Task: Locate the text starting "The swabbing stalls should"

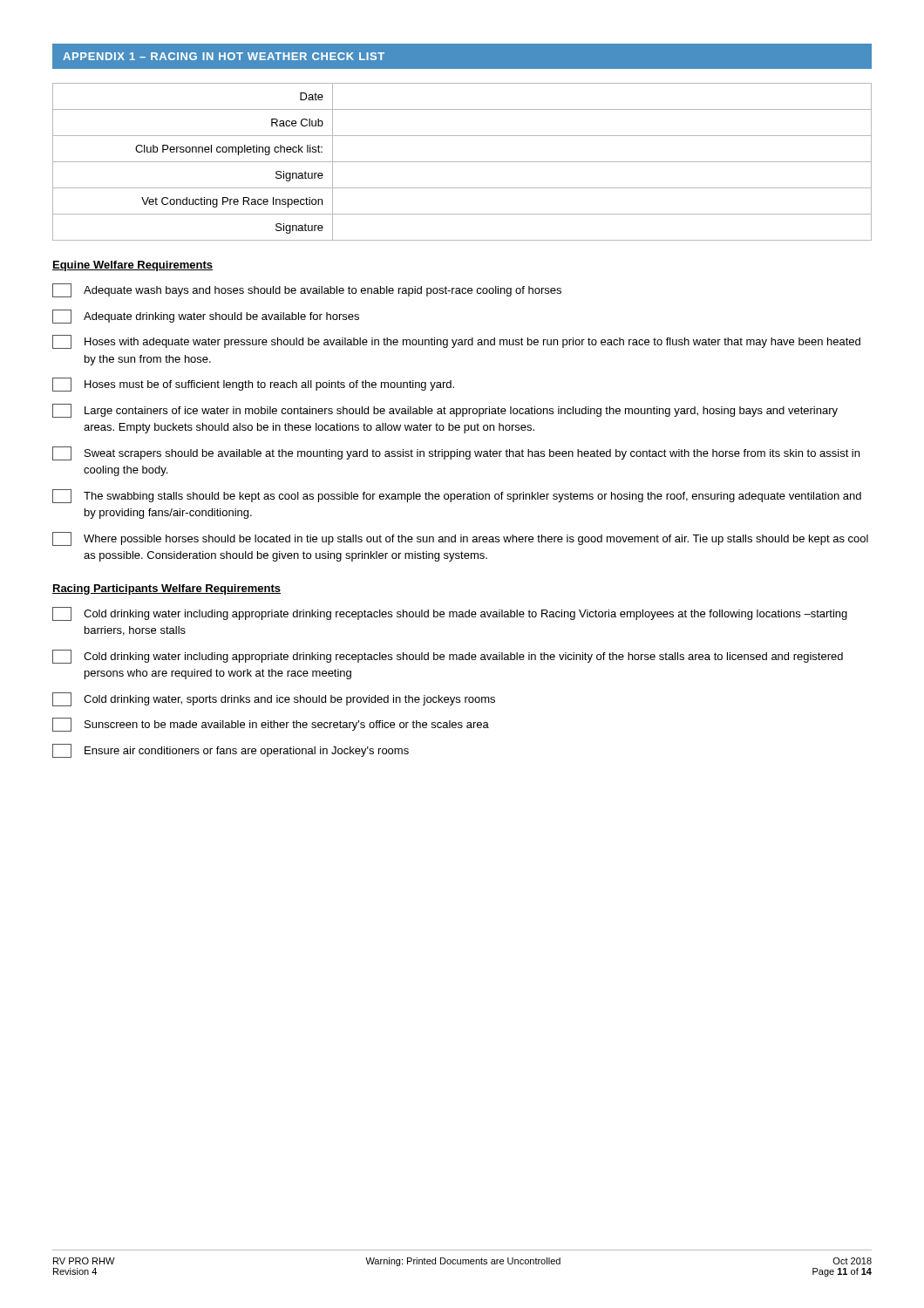Action: click(462, 504)
